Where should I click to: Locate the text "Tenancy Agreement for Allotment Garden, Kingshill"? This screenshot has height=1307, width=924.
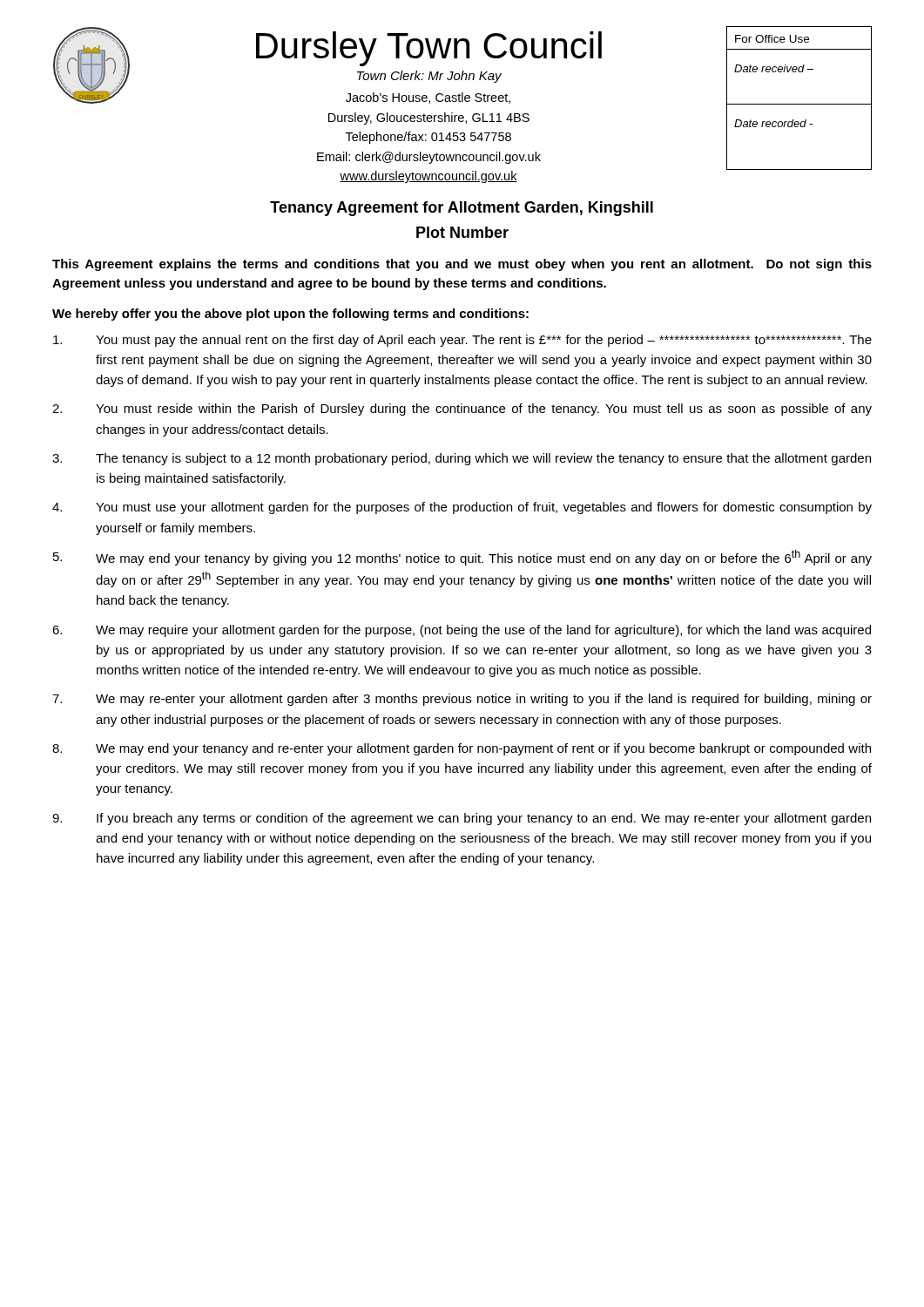[x=462, y=207]
